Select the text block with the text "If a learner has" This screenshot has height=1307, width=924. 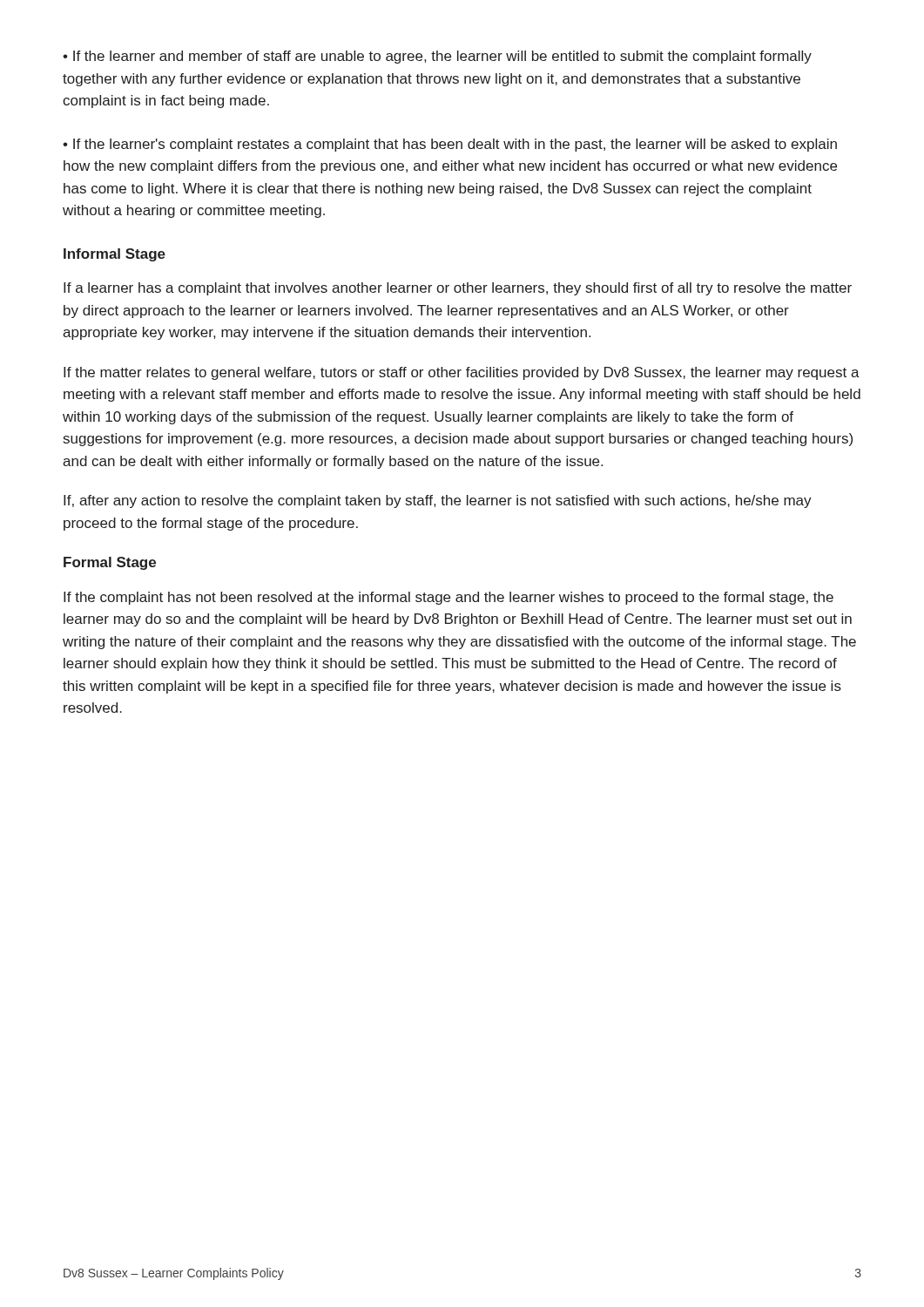[457, 310]
